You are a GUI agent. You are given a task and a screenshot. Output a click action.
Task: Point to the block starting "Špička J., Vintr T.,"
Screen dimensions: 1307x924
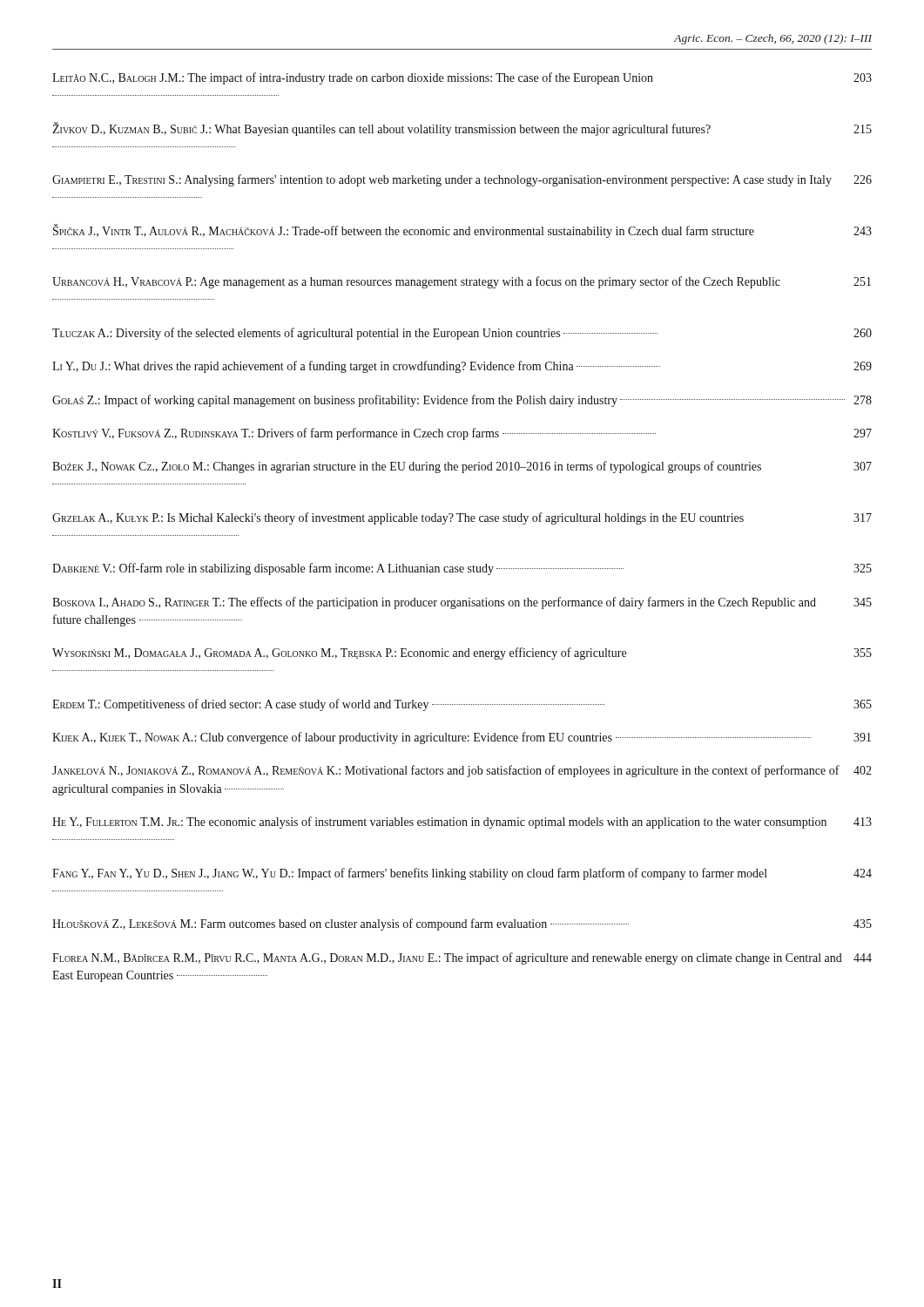tap(462, 241)
